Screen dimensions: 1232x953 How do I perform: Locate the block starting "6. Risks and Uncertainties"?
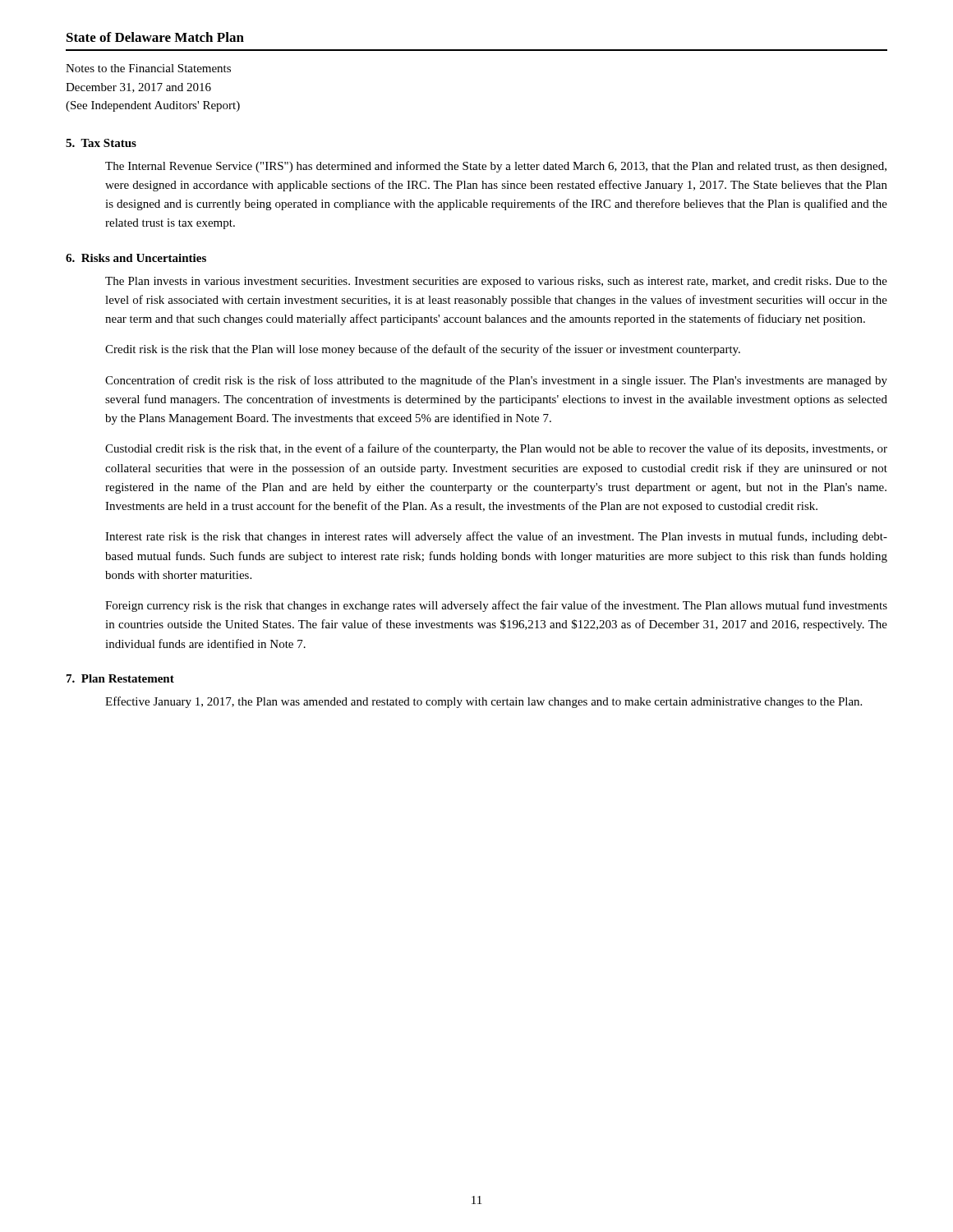[x=136, y=257]
